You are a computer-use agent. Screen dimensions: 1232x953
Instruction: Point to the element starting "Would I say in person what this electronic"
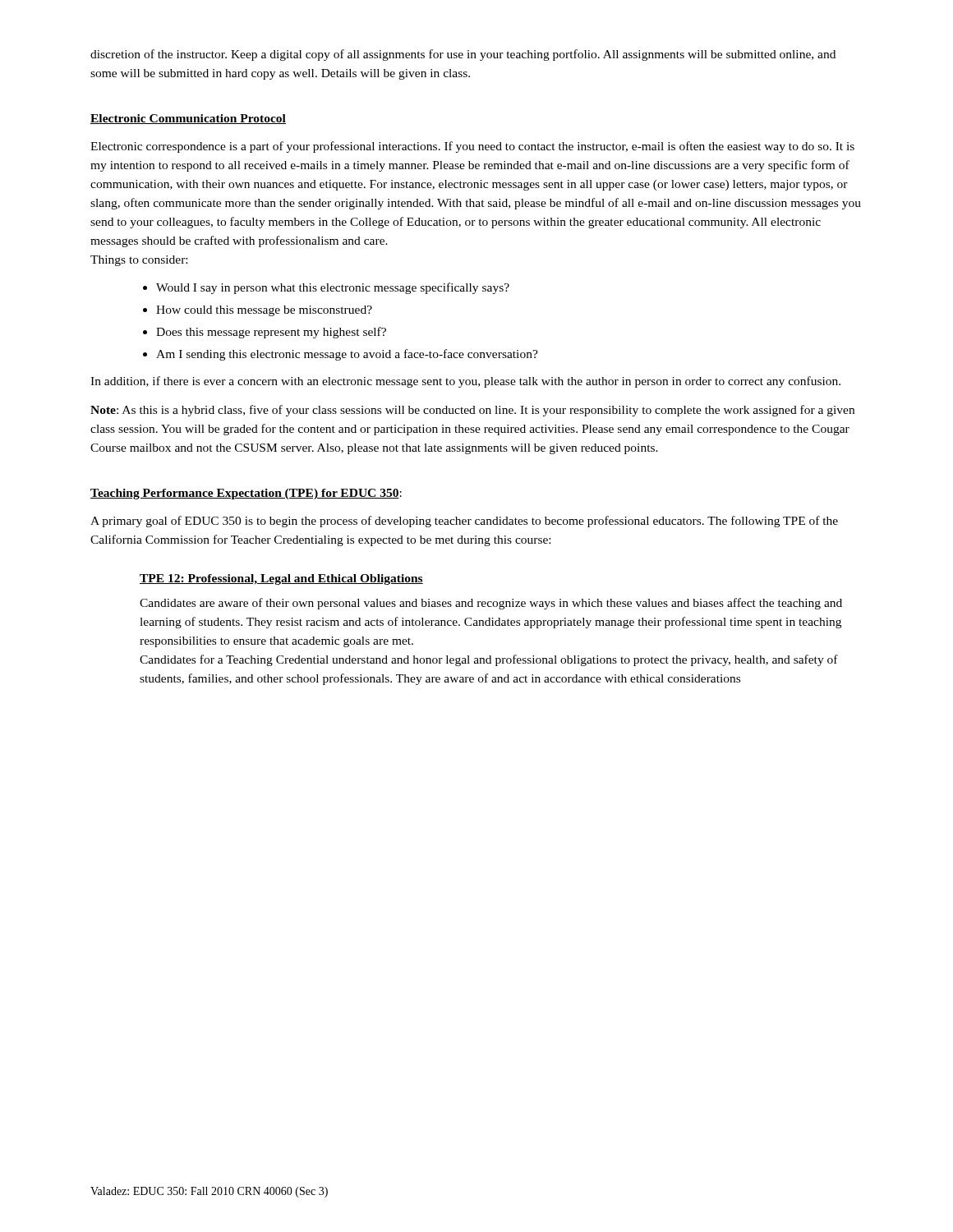tap(333, 287)
